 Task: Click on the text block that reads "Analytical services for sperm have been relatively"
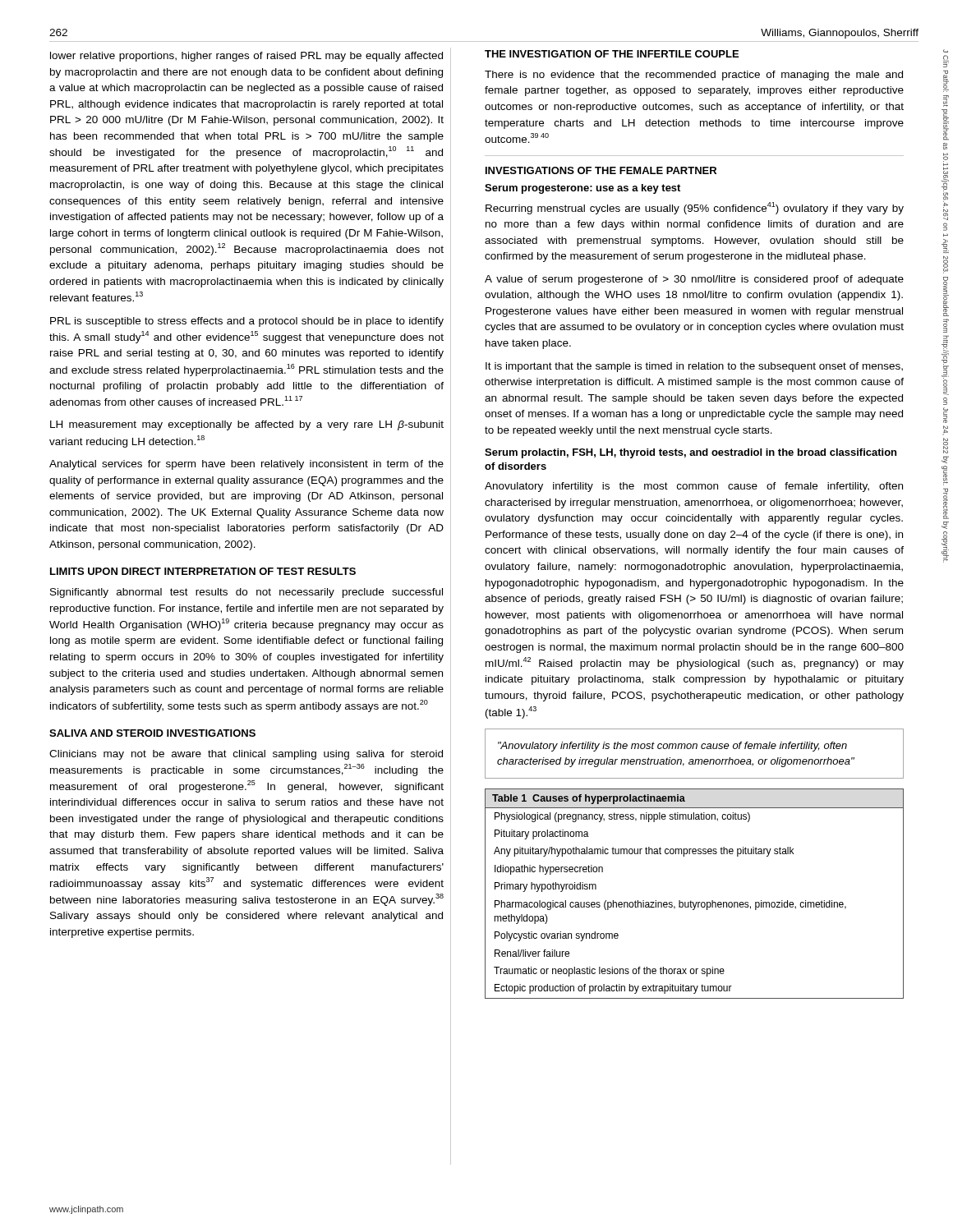tap(246, 504)
